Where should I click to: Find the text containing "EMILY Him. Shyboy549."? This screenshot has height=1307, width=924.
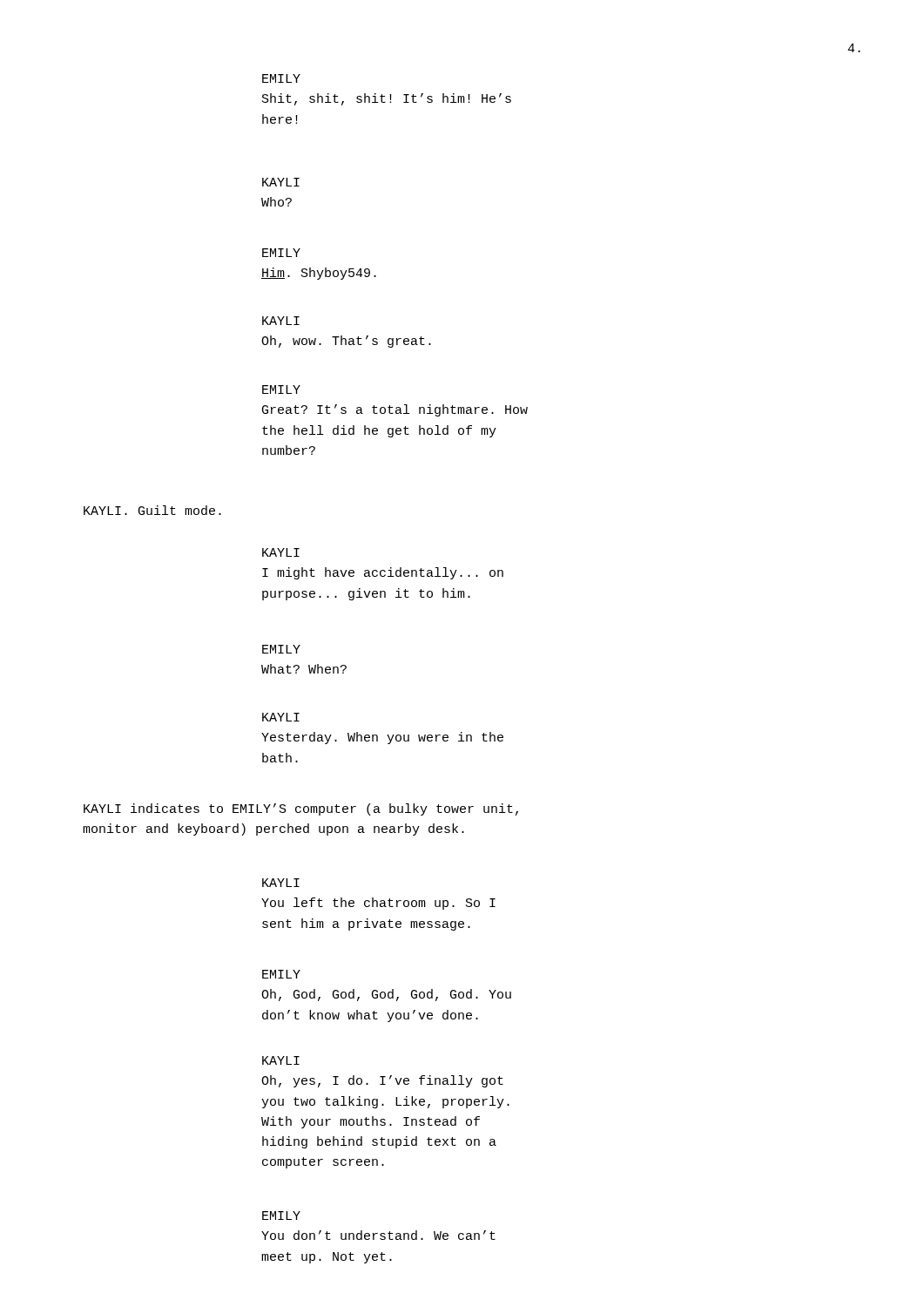tap(320, 264)
